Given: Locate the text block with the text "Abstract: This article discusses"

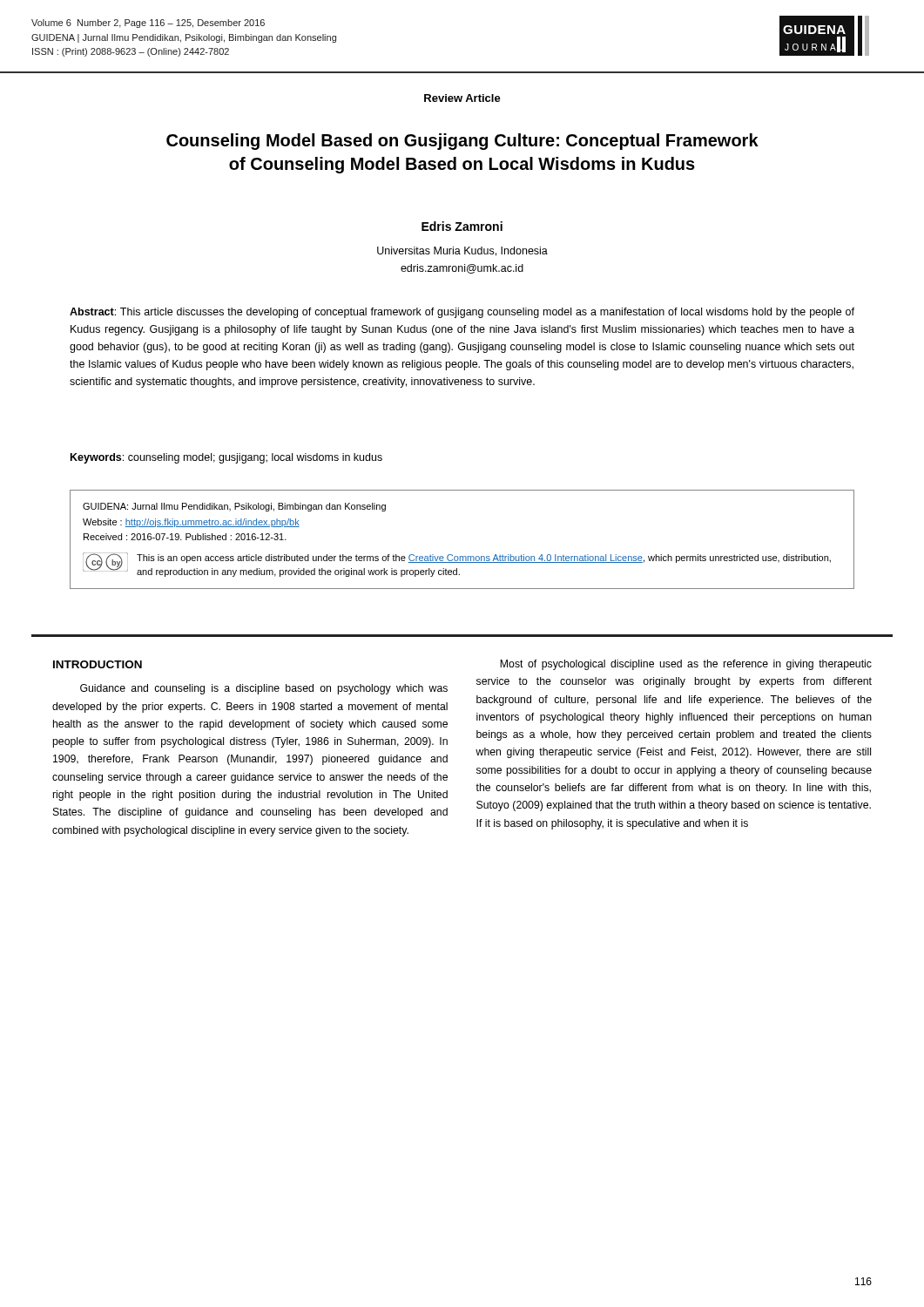Looking at the screenshot, I should pos(462,347).
